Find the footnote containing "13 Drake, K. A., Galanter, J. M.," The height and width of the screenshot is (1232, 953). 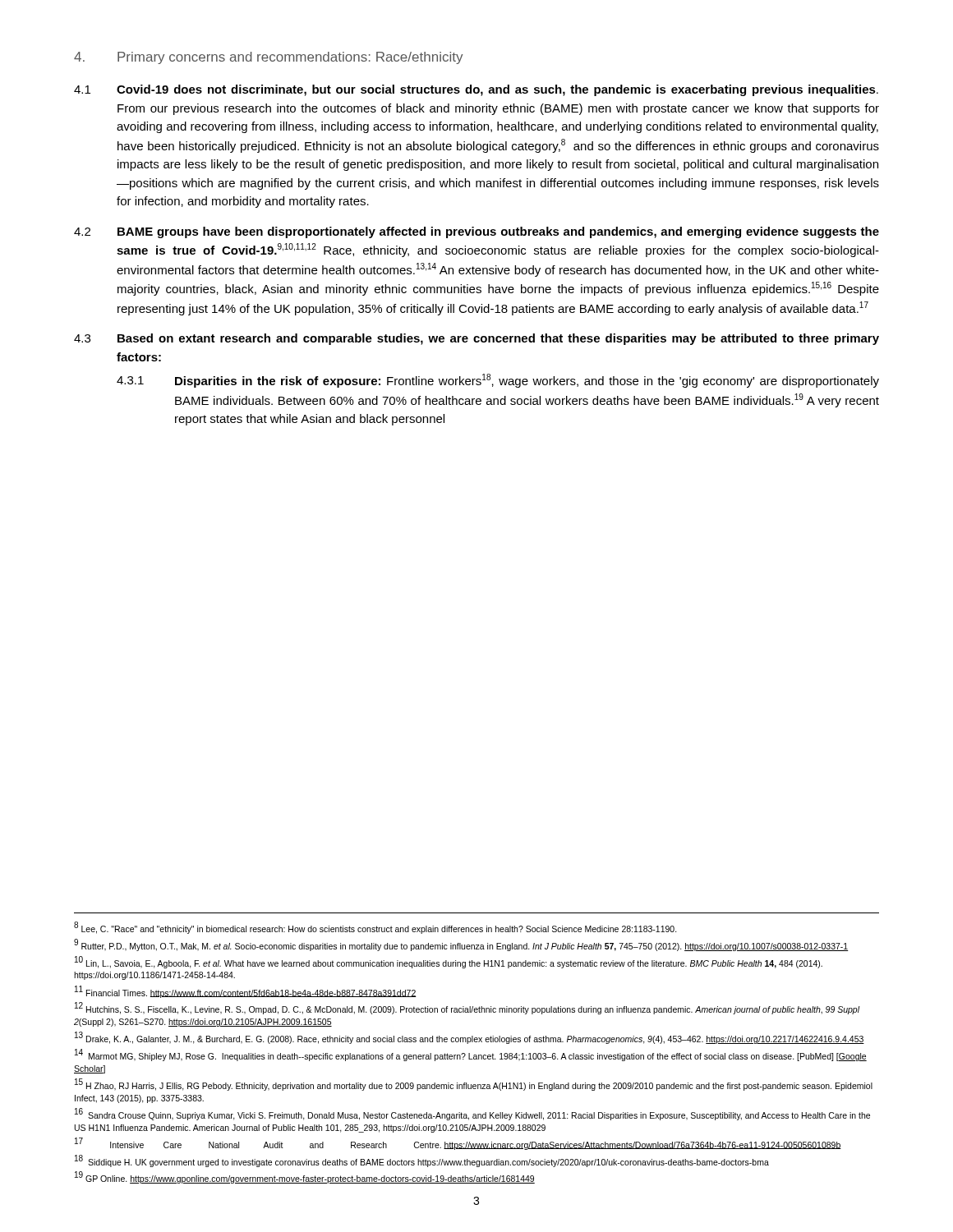pyautogui.click(x=469, y=1037)
